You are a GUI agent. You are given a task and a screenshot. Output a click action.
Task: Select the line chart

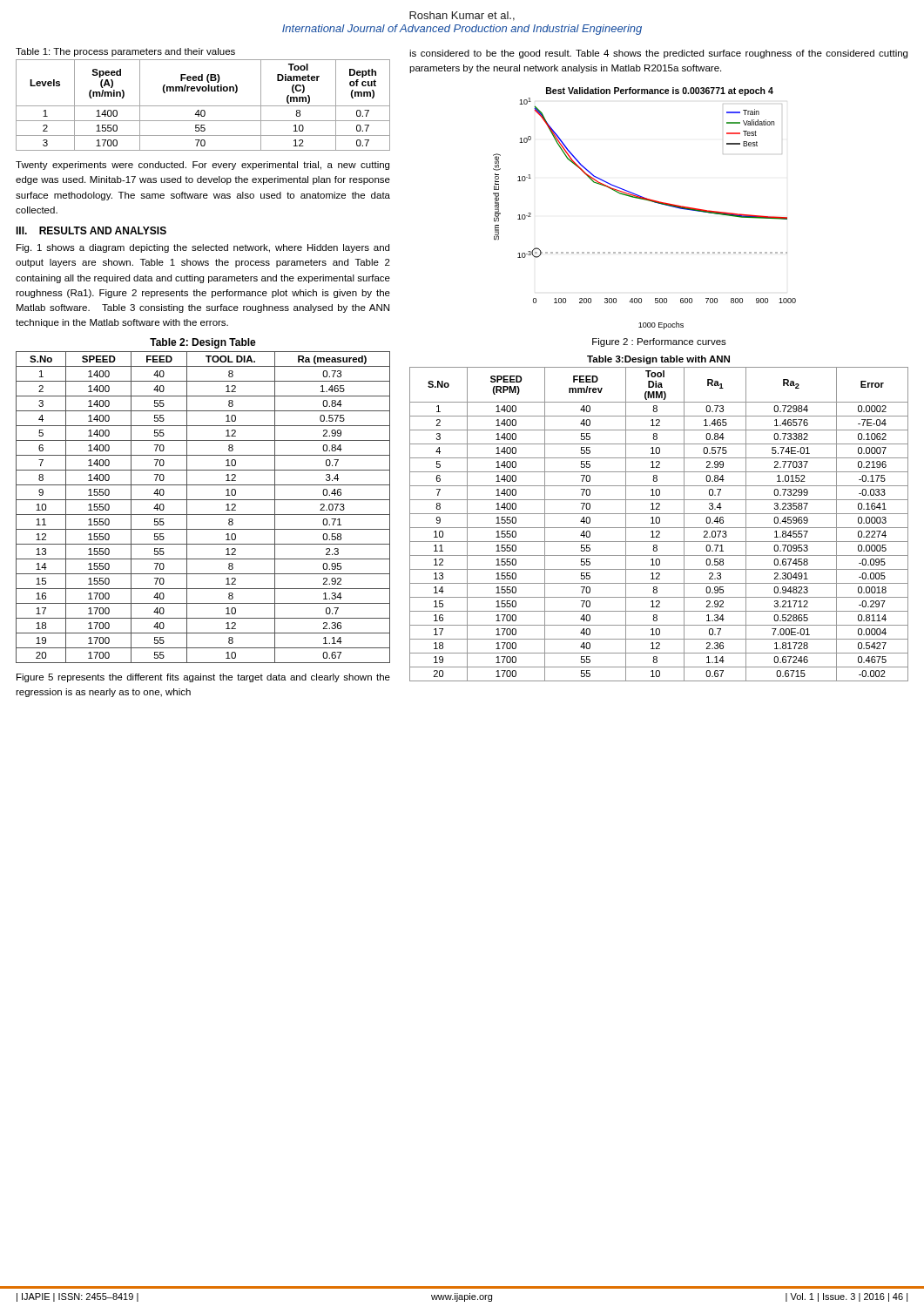tap(659, 208)
